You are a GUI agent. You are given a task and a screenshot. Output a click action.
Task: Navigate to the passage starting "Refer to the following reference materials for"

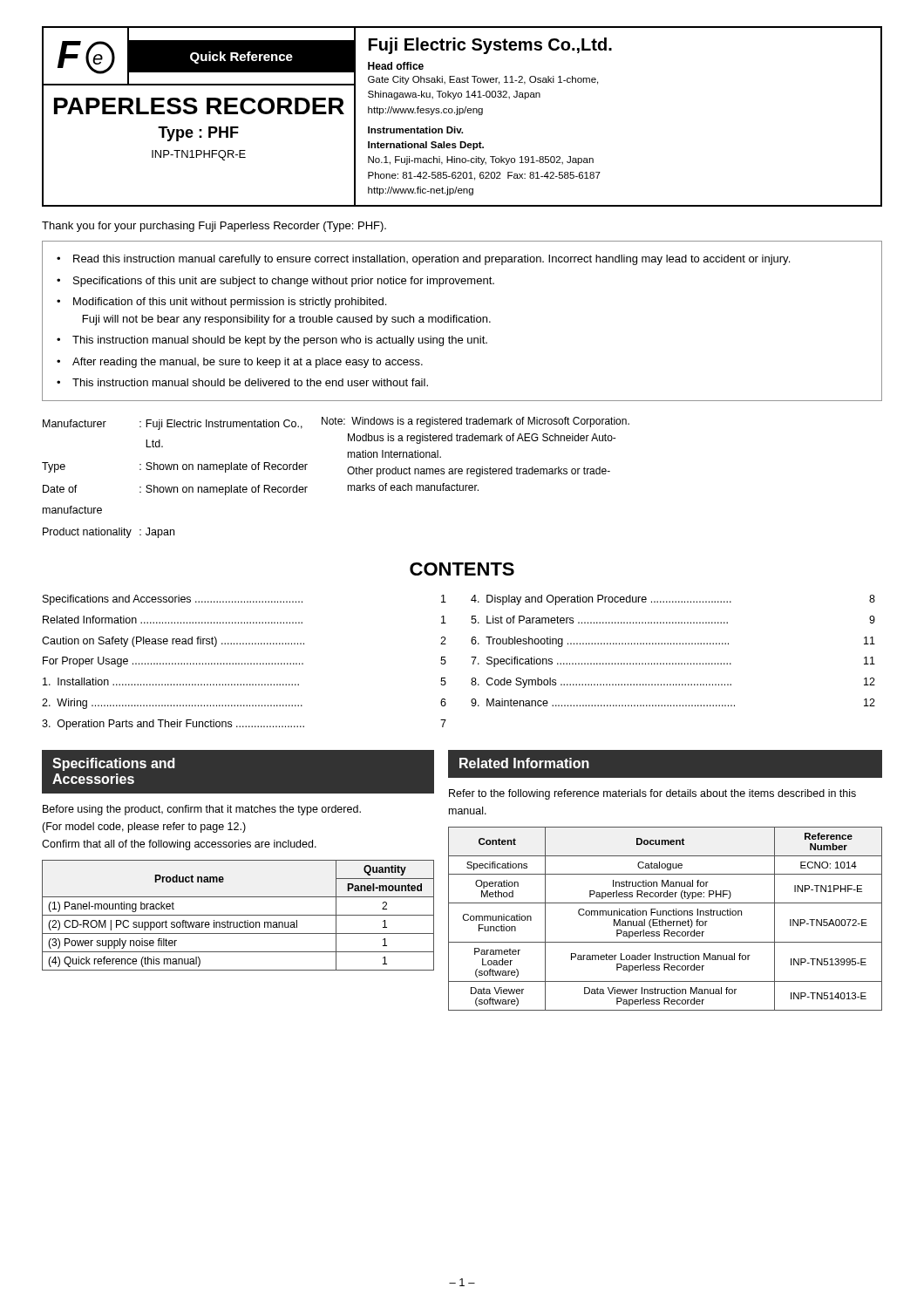coord(652,802)
